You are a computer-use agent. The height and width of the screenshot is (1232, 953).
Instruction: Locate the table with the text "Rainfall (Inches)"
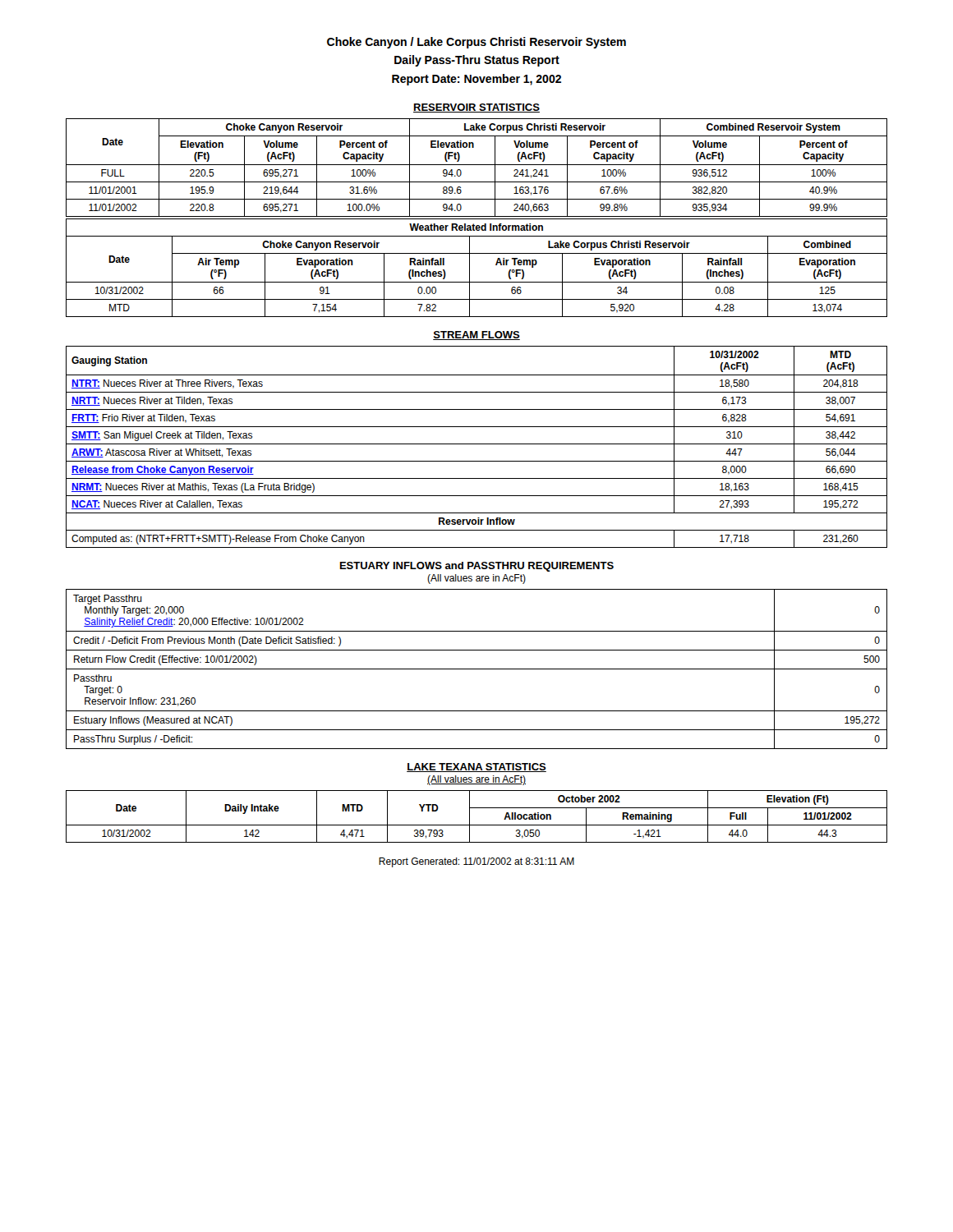point(476,268)
